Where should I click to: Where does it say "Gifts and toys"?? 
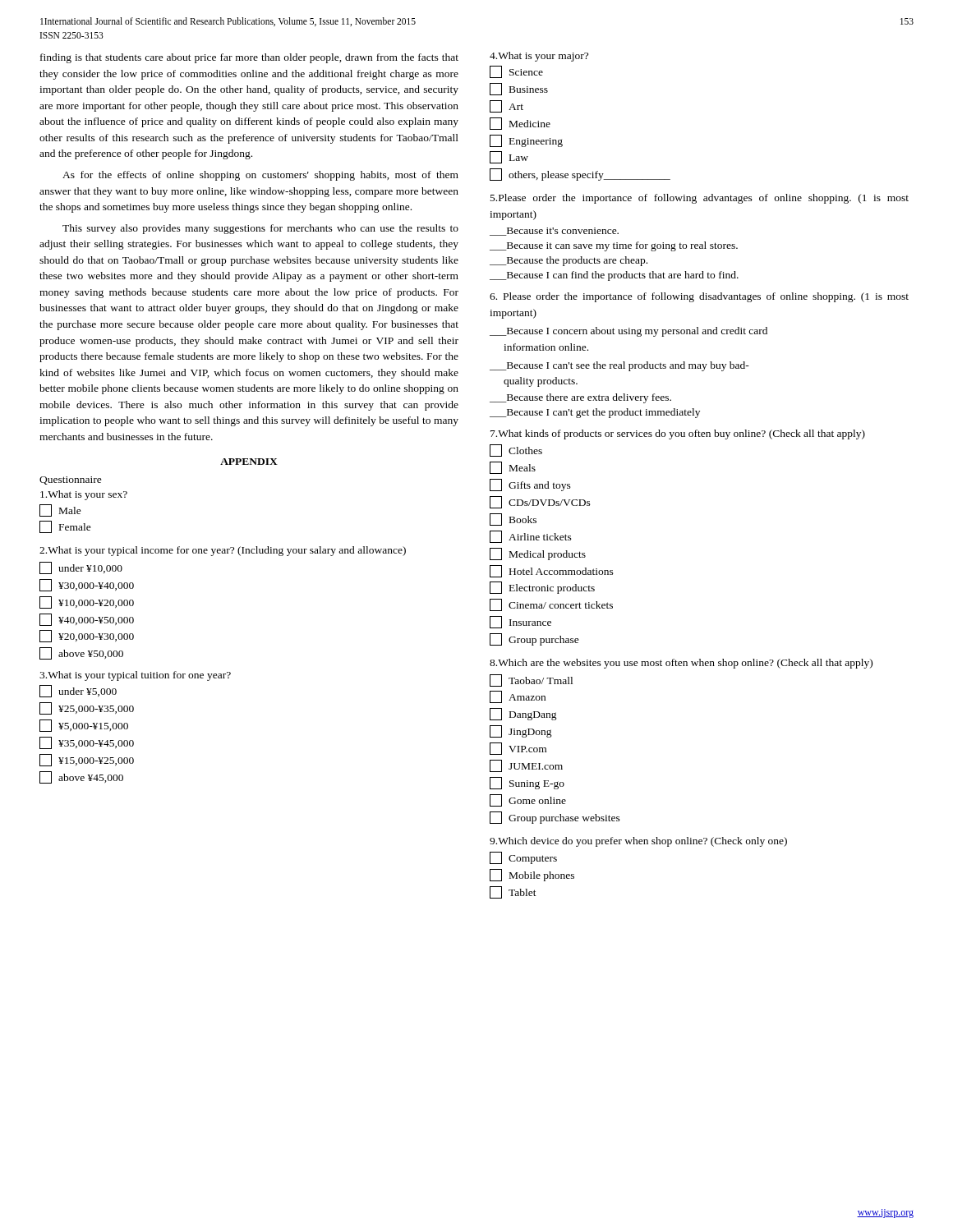click(530, 486)
